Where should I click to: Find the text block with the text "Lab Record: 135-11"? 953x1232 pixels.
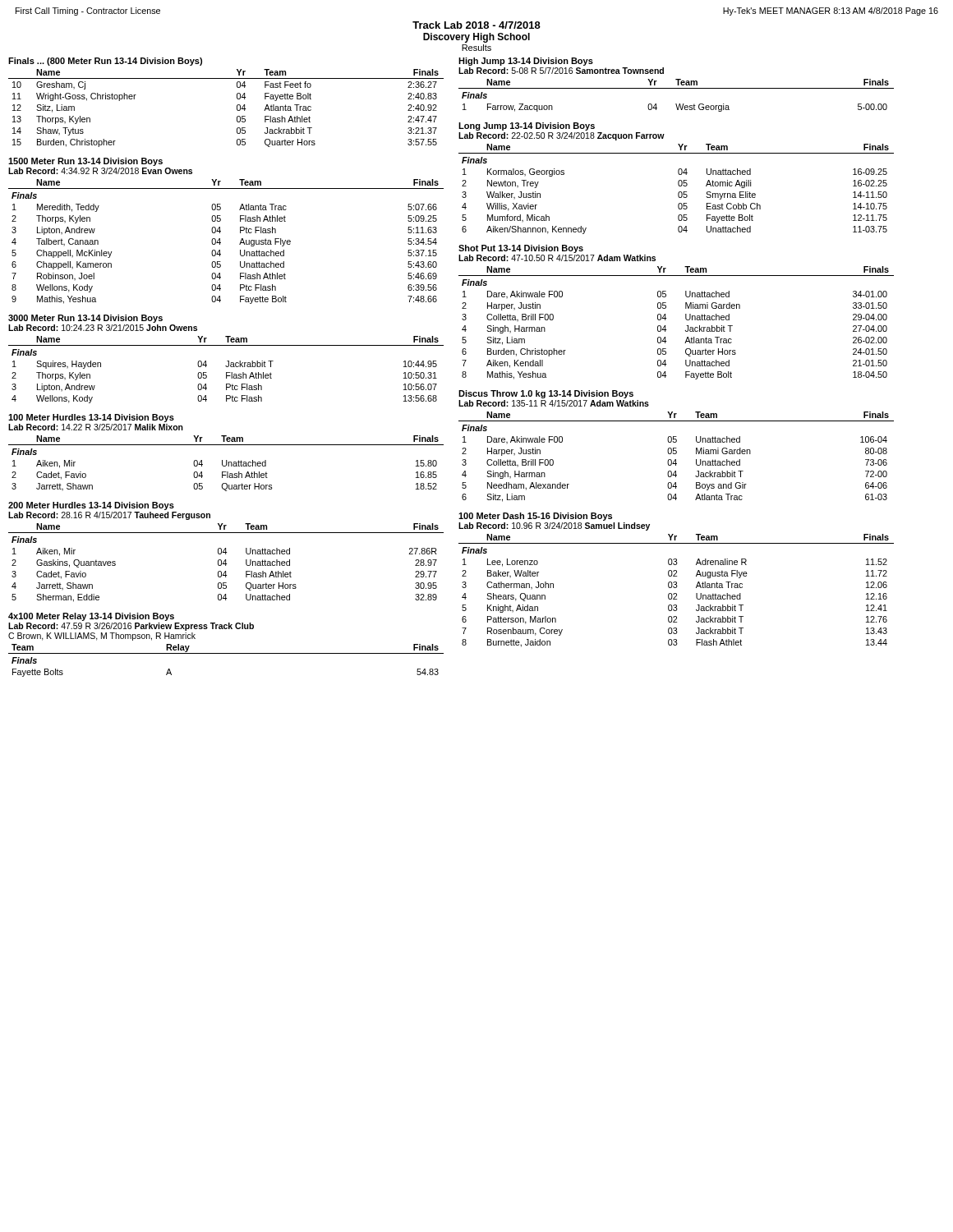pos(554,403)
